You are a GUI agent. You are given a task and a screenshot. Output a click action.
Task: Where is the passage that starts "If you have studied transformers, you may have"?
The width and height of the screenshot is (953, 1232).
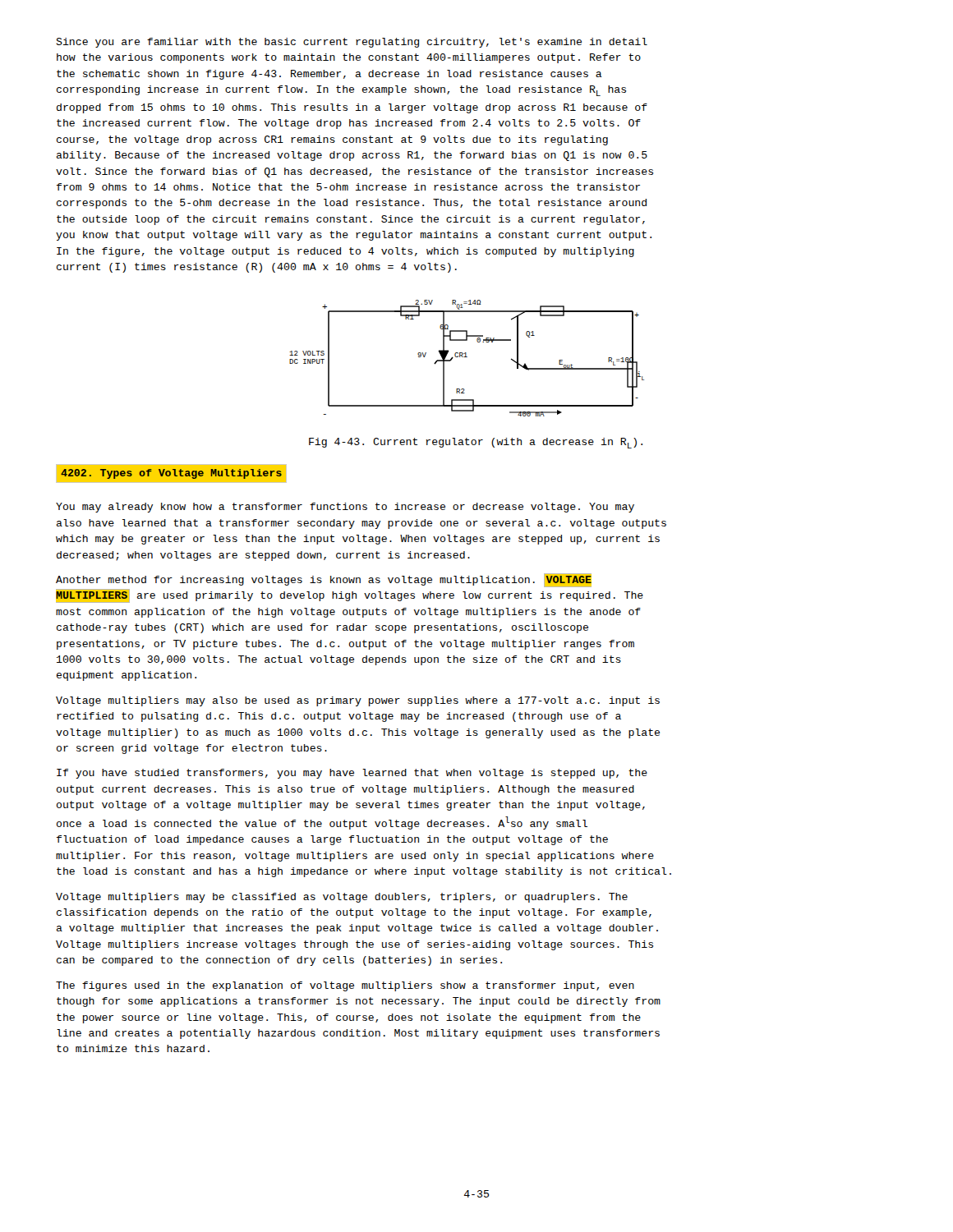(365, 823)
